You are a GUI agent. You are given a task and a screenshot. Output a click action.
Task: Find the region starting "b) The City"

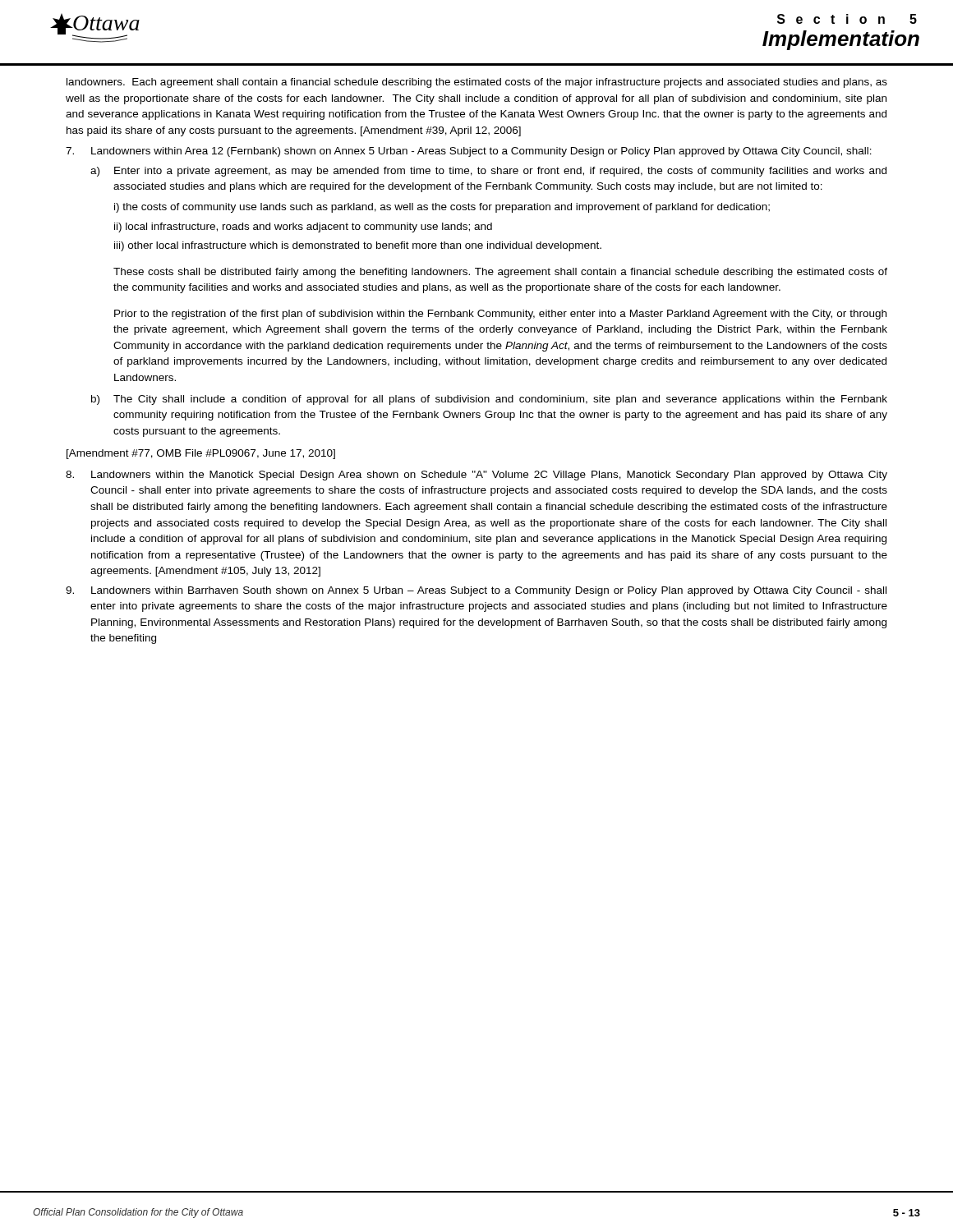[x=489, y=415]
